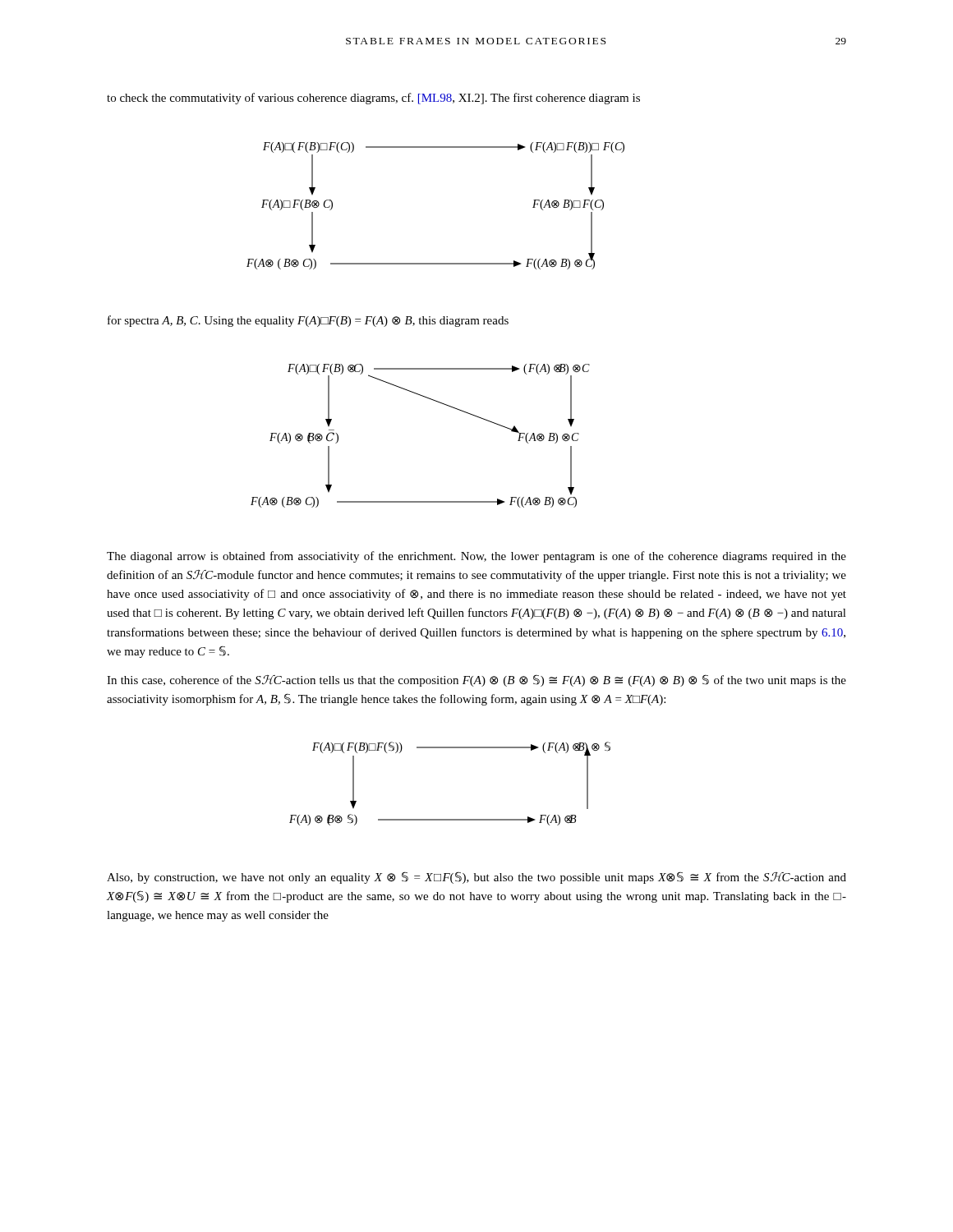Click on the region starting "for spectra A, B,"
Image resolution: width=953 pixels, height=1232 pixels.
[x=476, y=321]
